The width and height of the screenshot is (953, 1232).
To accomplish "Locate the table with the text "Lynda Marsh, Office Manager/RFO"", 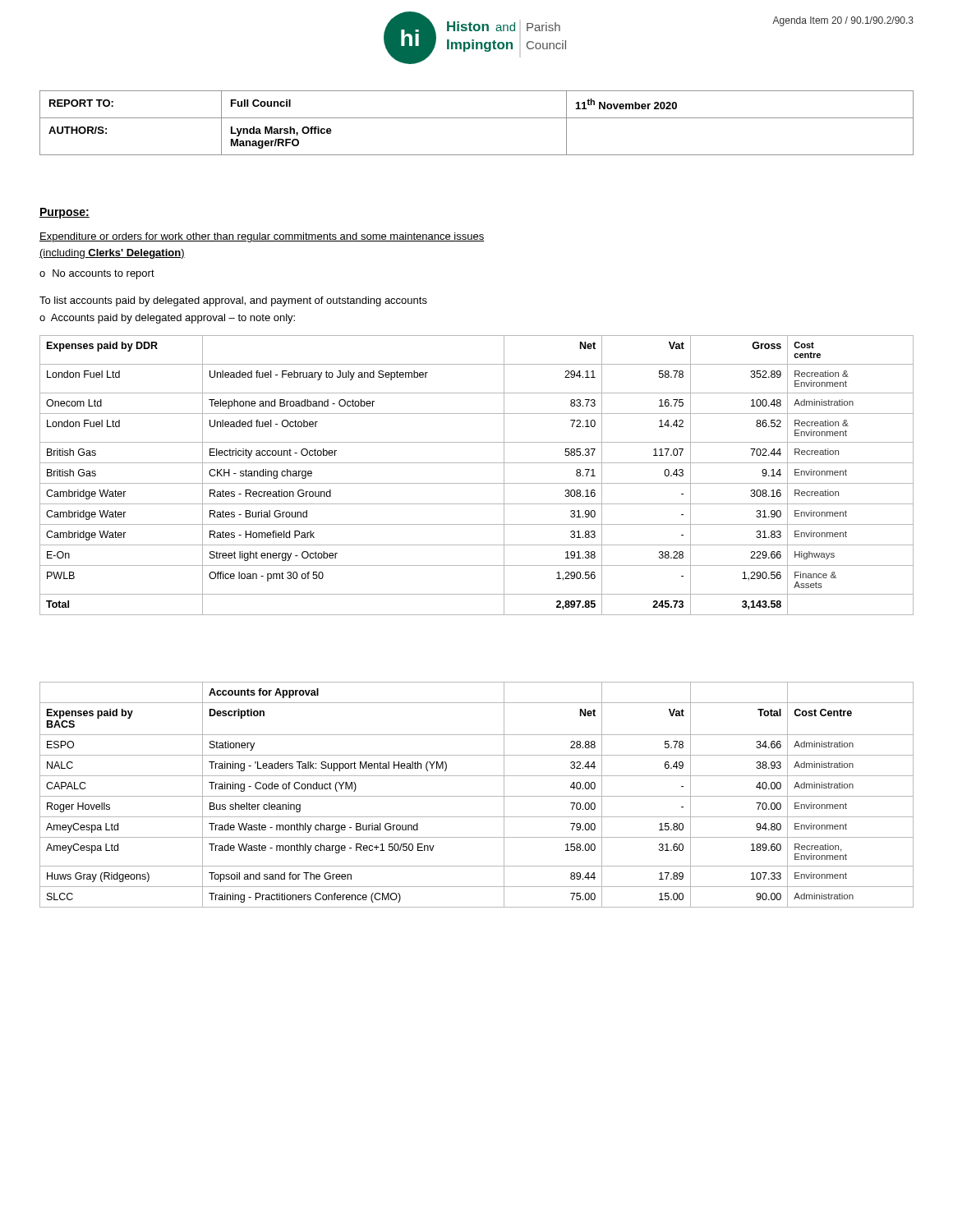I will [x=476, y=123].
